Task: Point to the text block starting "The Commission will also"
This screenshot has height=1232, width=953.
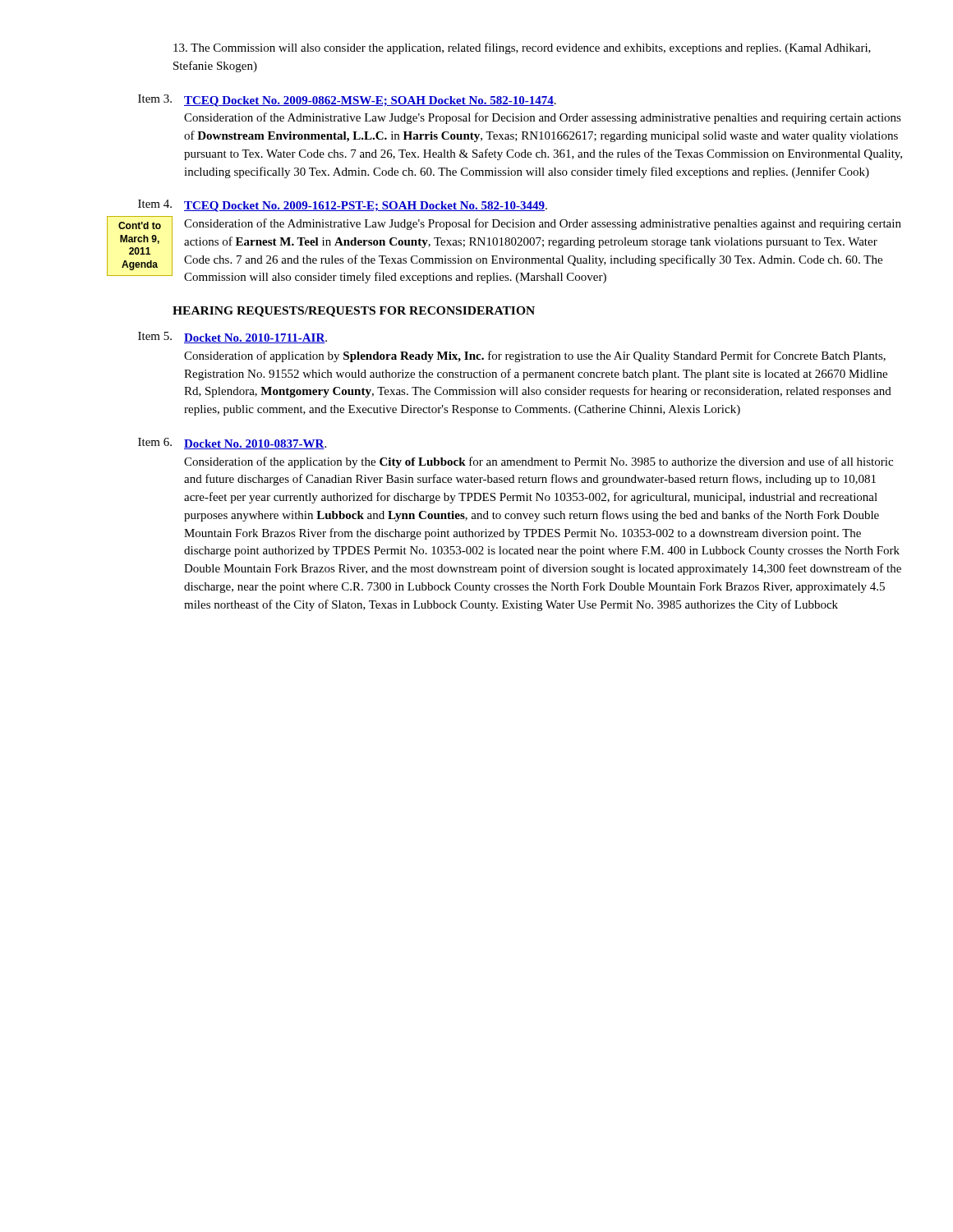Action: point(522,57)
